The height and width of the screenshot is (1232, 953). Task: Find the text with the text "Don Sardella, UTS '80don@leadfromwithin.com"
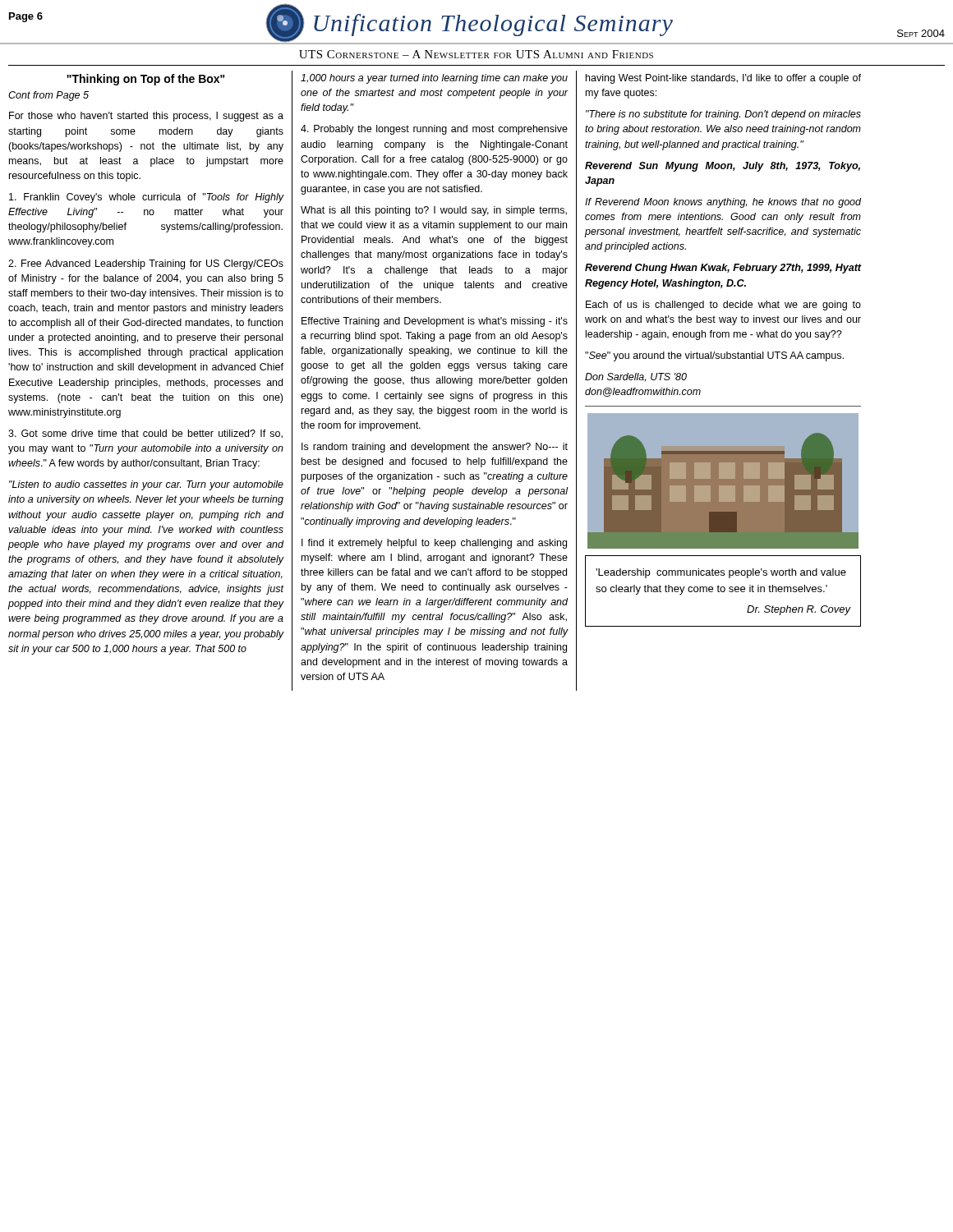point(643,385)
